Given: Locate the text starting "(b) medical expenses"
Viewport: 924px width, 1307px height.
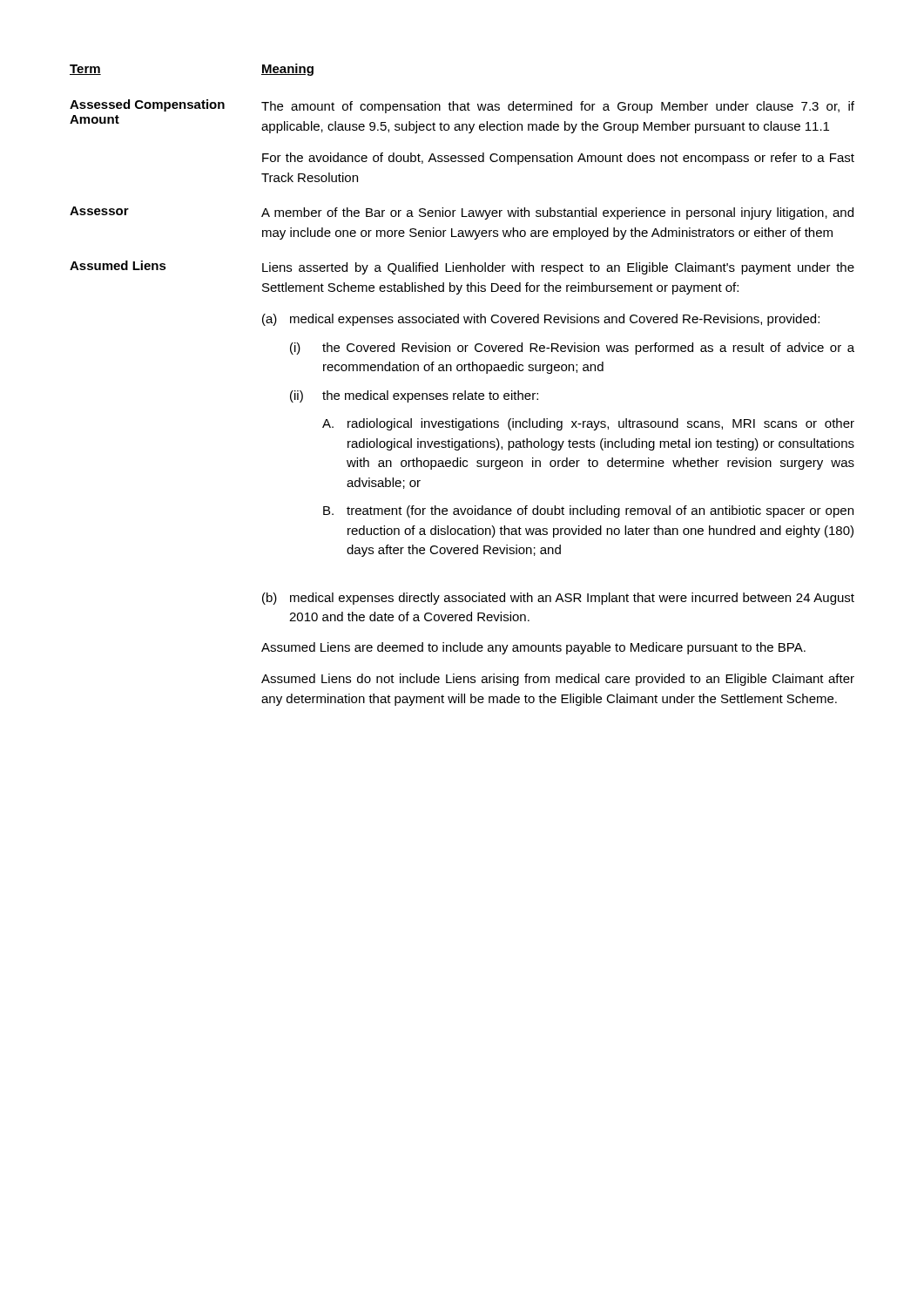Looking at the screenshot, I should (558, 607).
